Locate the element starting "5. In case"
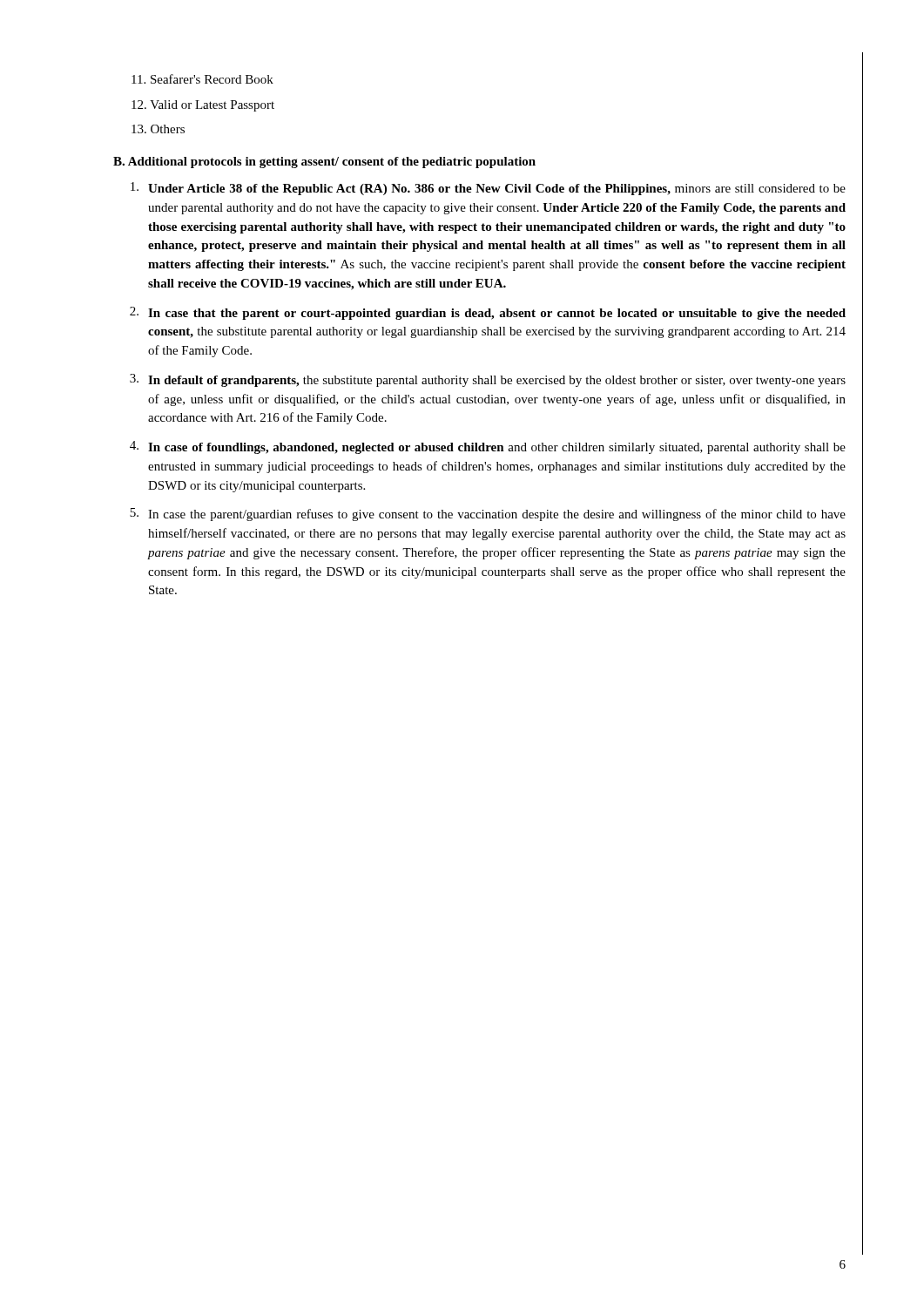 [x=479, y=553]
